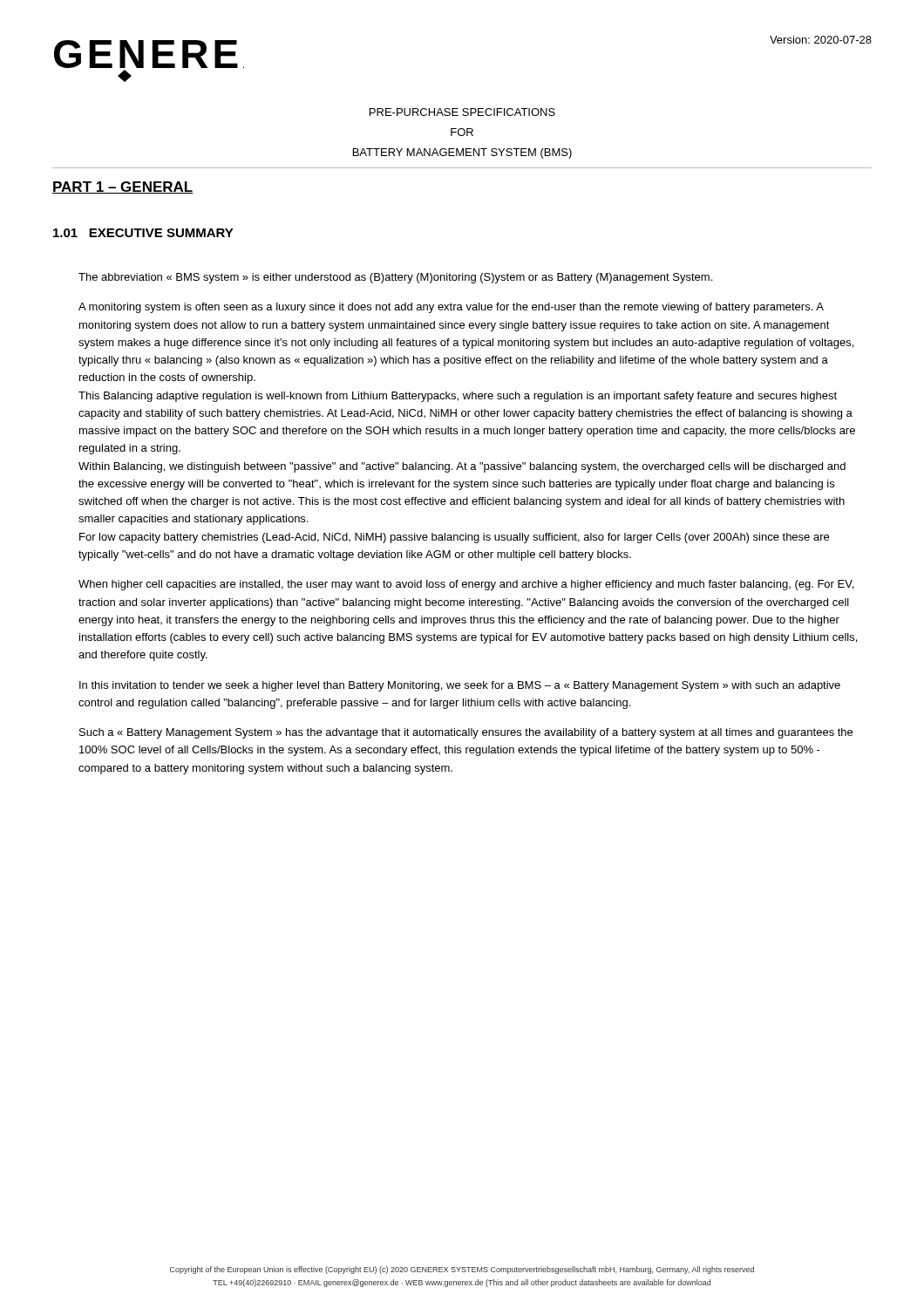Point to "PART 1 – GENERAL"
The width and height of the screenshot is (924, 1308).
(123, 187)
